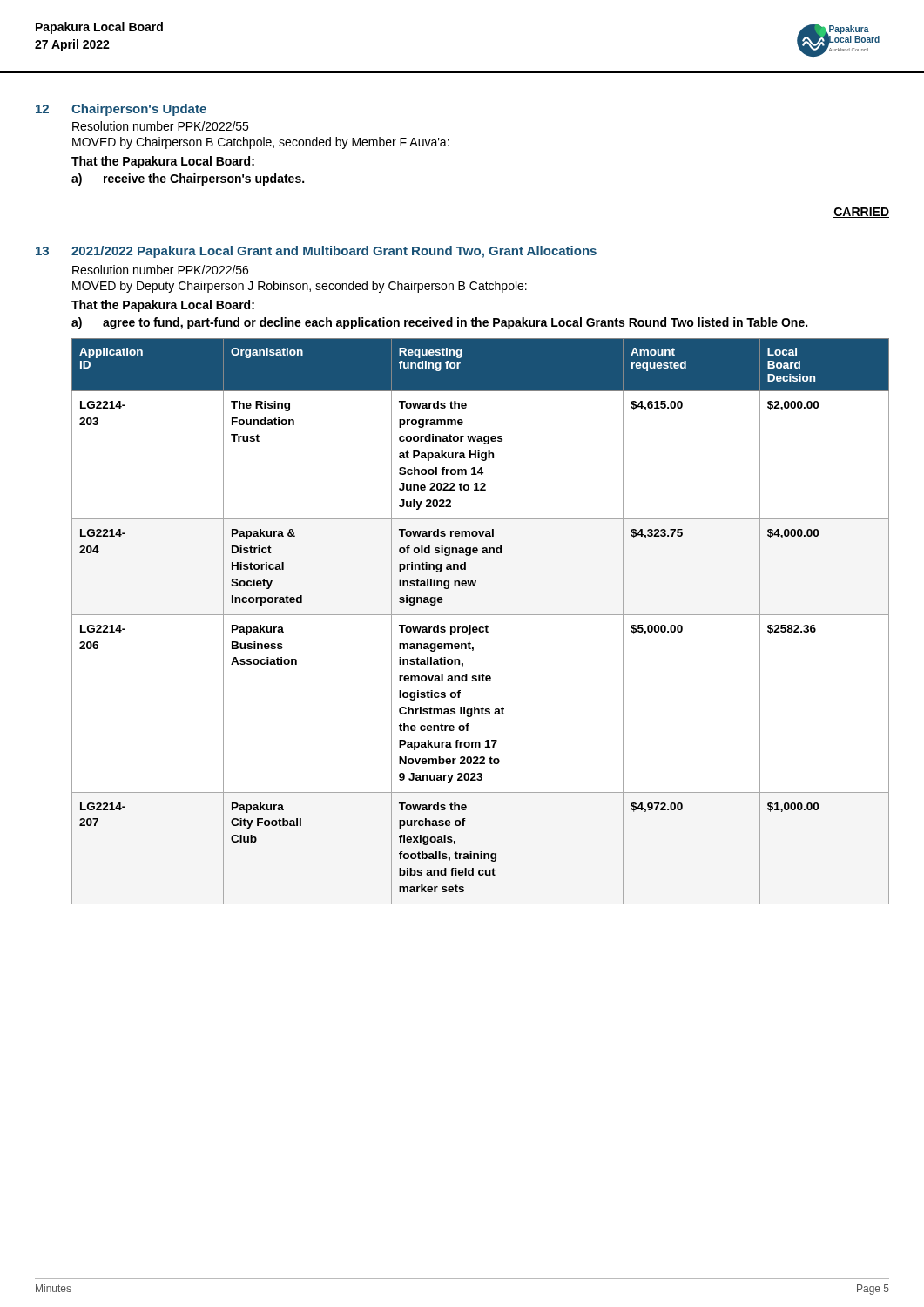This screenshot has width=924, height=1307.
Task: Find the text block starting "a) agree to fund,"
Action: point(480,322)
